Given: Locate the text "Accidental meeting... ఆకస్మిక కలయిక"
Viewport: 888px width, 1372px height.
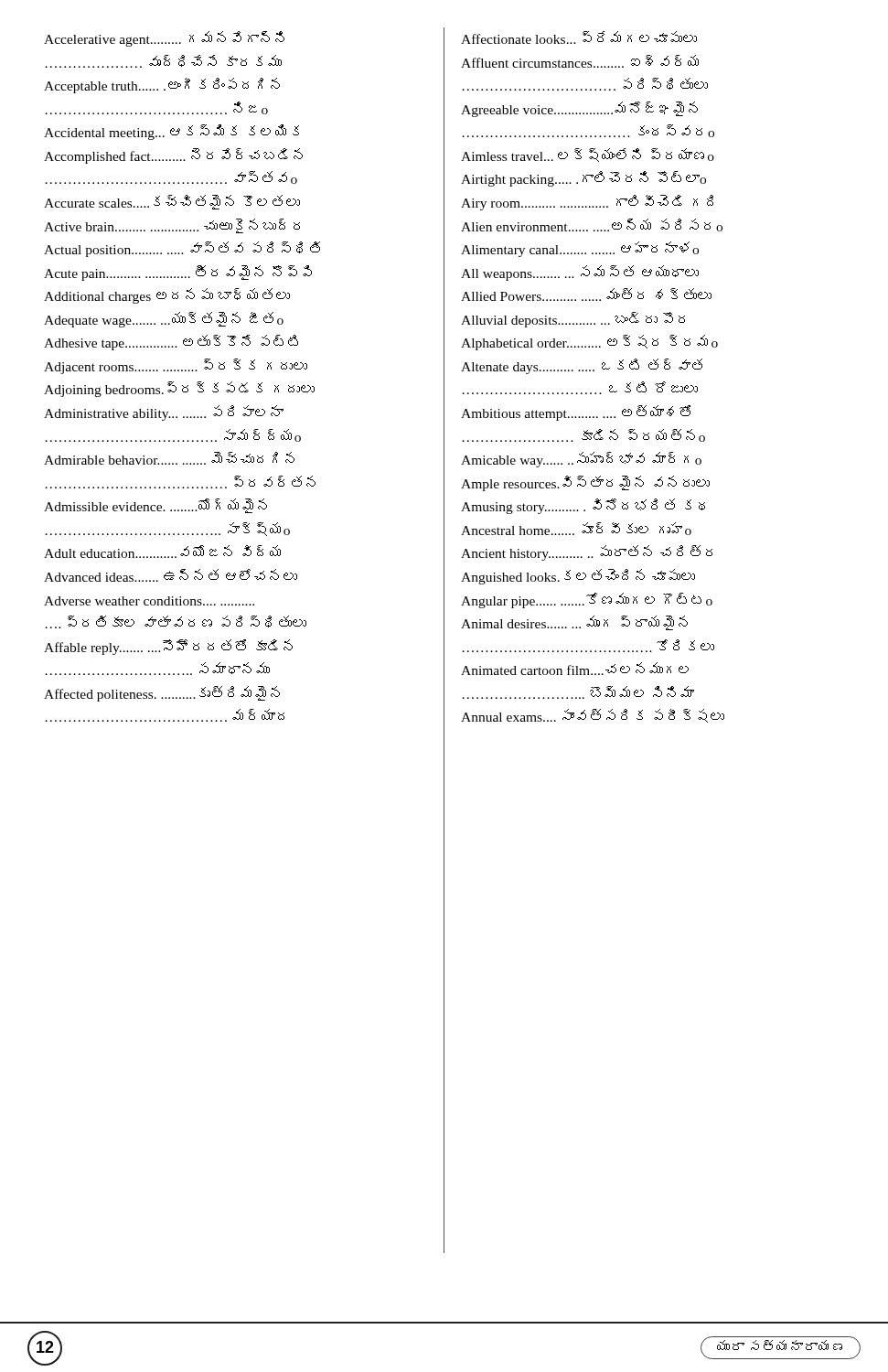Looking at the screenshot, I should tap(174, 132).
